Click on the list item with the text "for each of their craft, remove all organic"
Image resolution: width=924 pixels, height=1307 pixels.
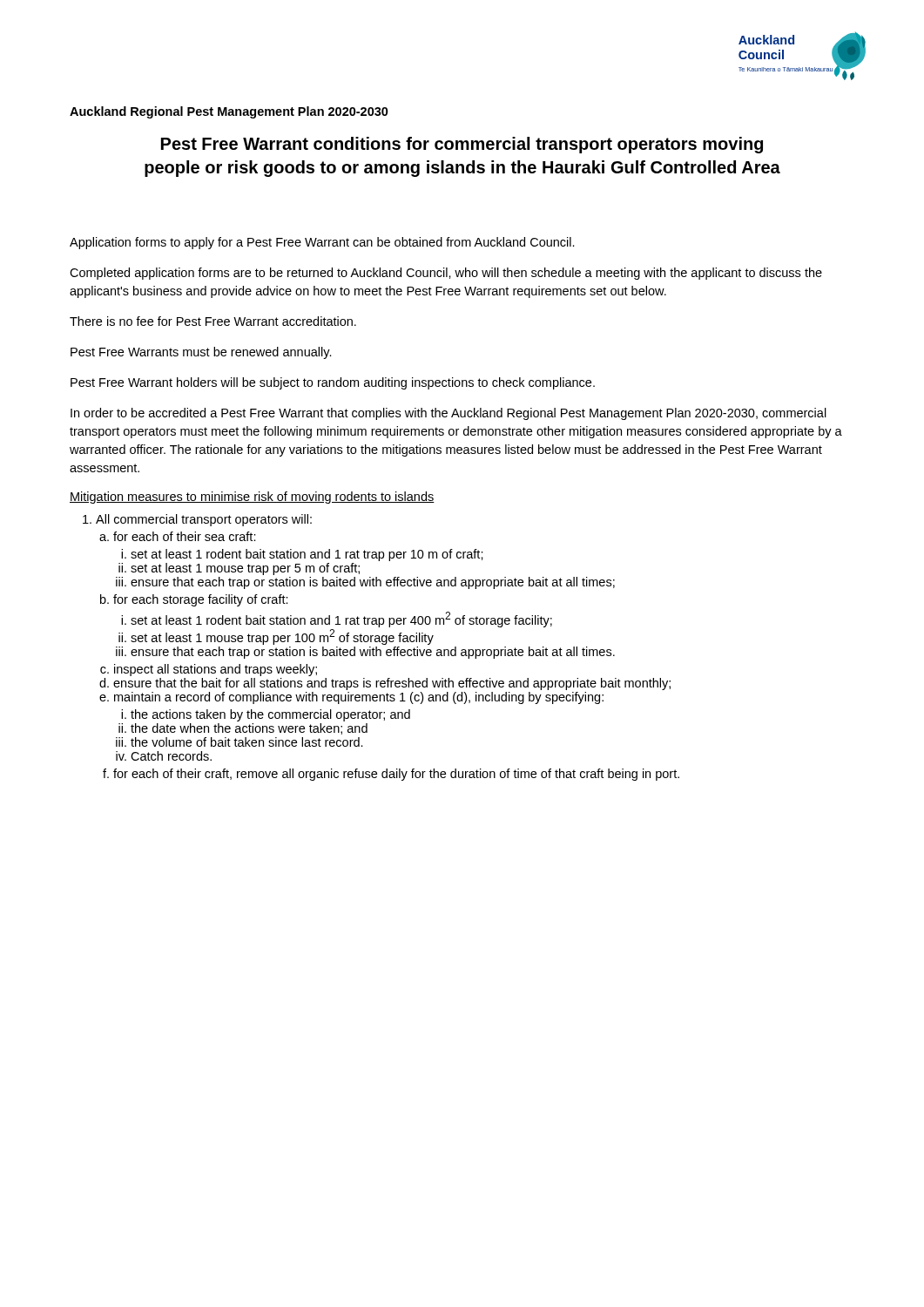point(484,774)
